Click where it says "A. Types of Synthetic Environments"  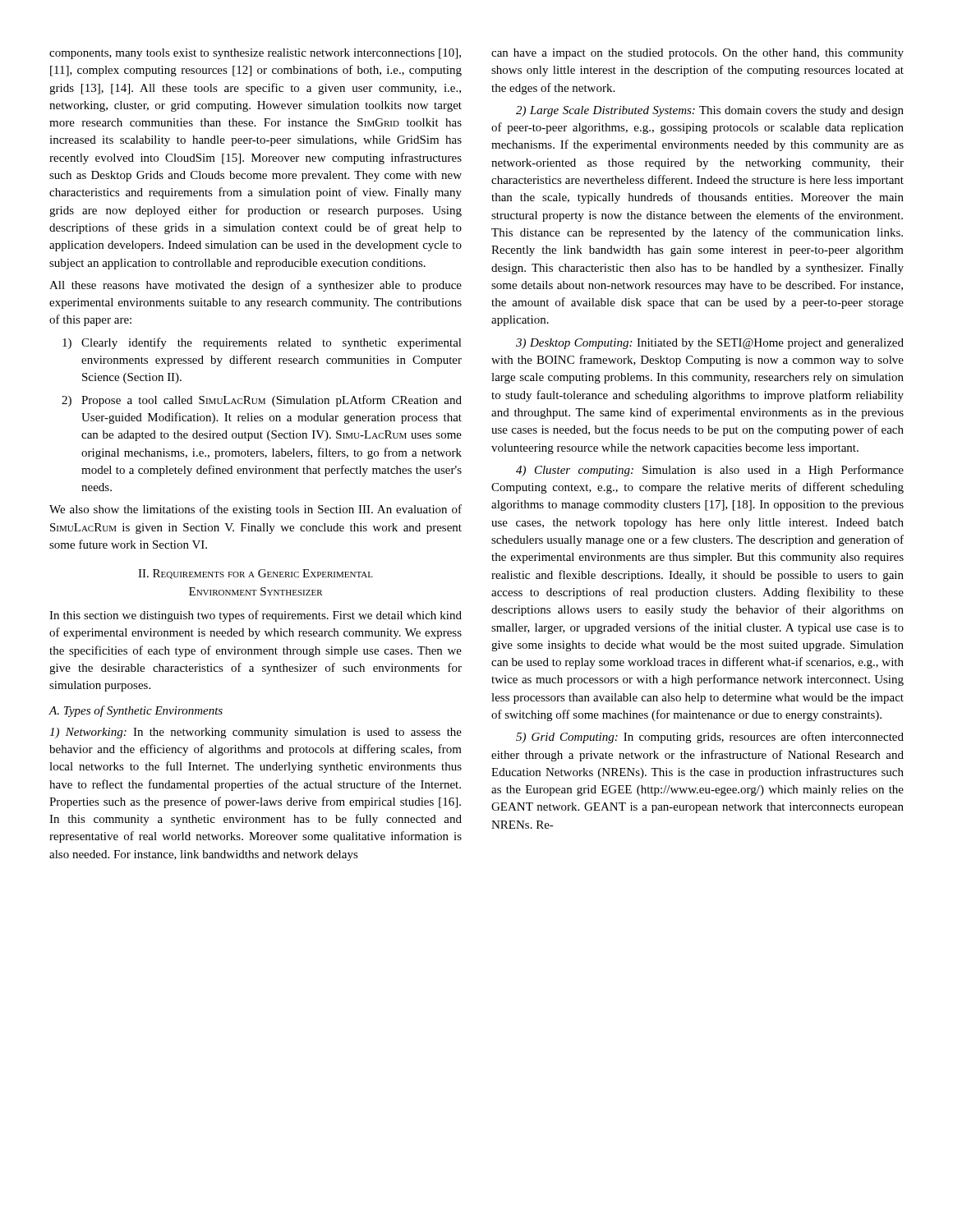click(136, 711)
